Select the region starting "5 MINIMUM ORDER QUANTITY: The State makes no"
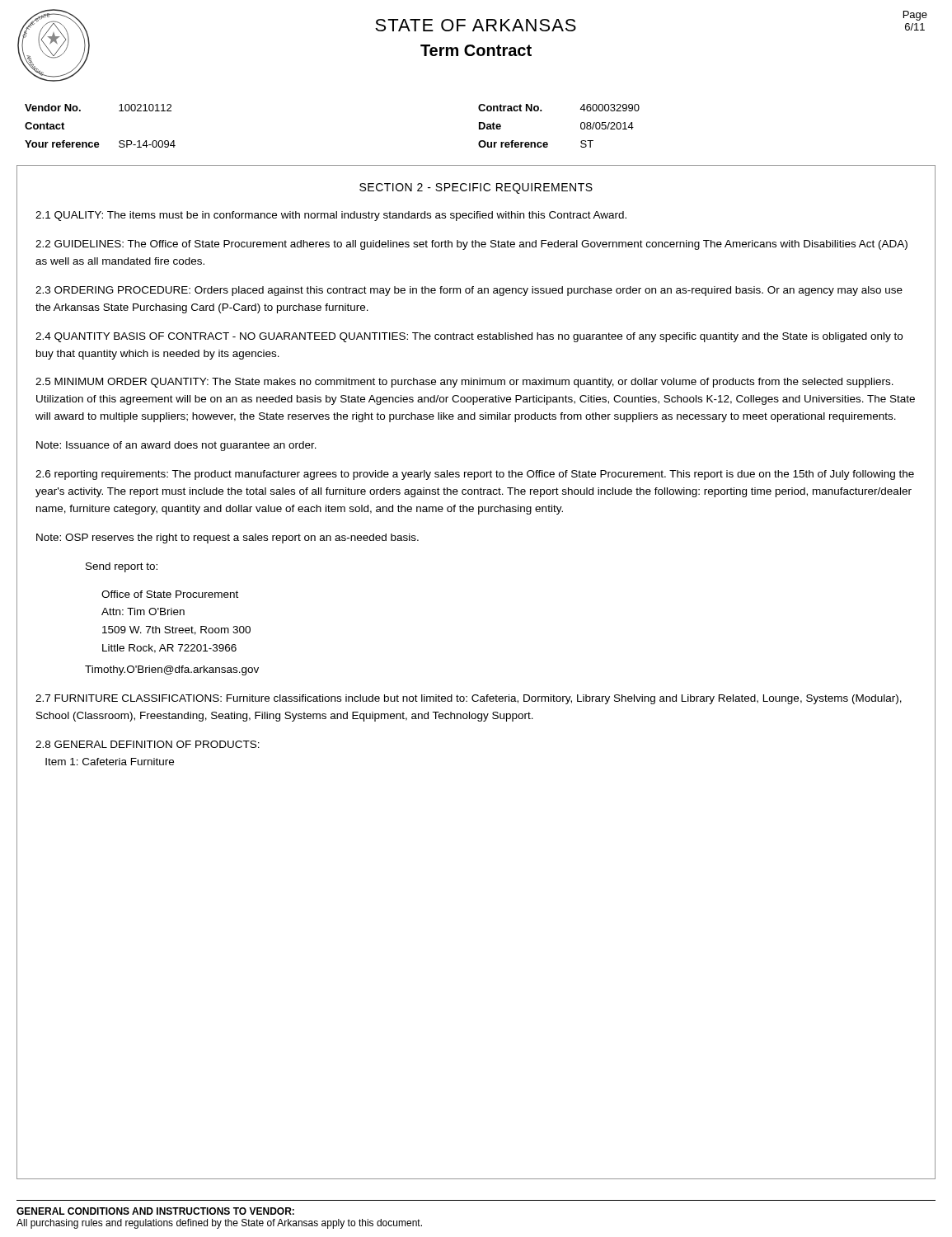 pyautogui.click(x=475, y=399)
